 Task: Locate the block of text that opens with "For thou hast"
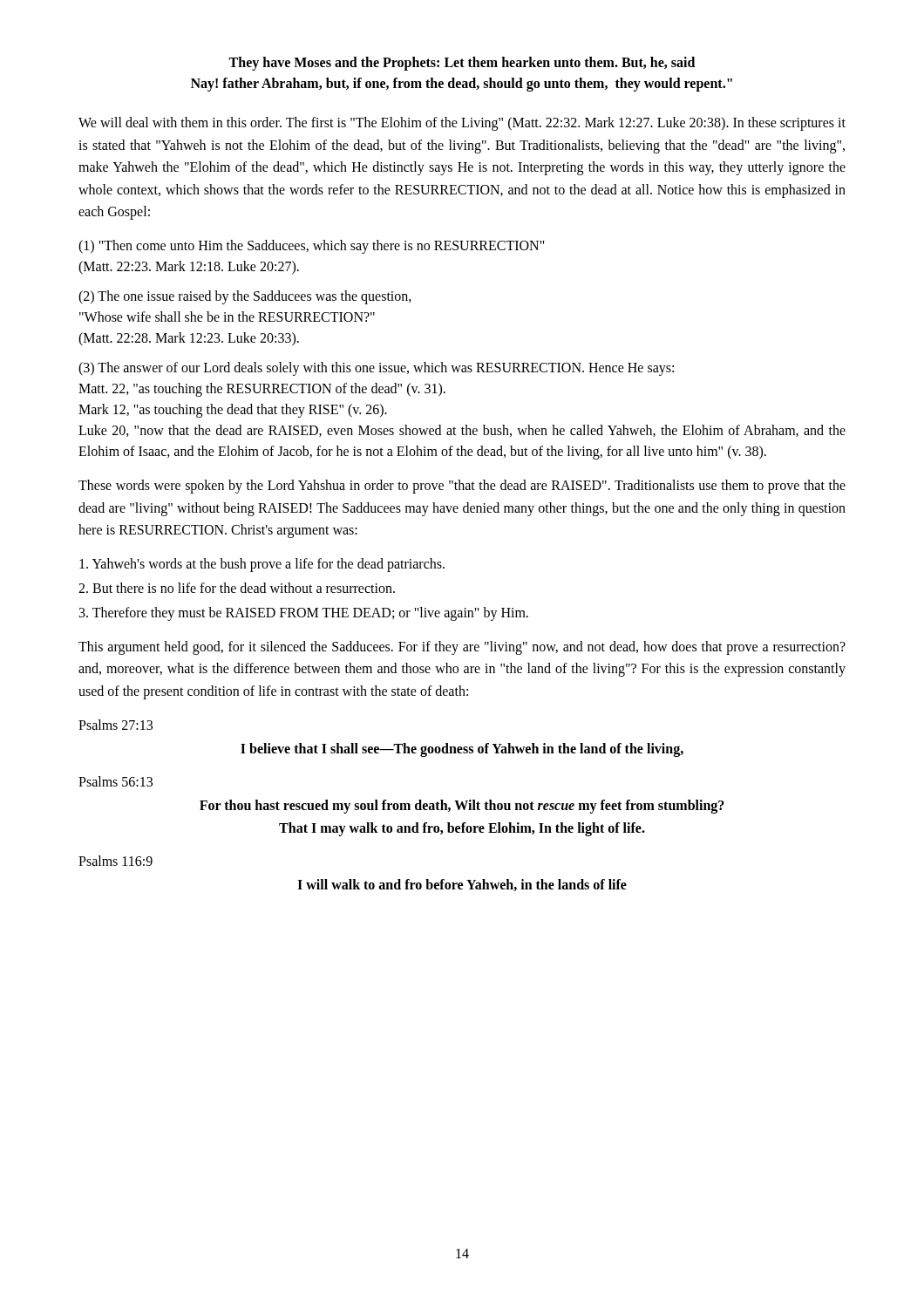pyautogui.click(x=462, y=817)
